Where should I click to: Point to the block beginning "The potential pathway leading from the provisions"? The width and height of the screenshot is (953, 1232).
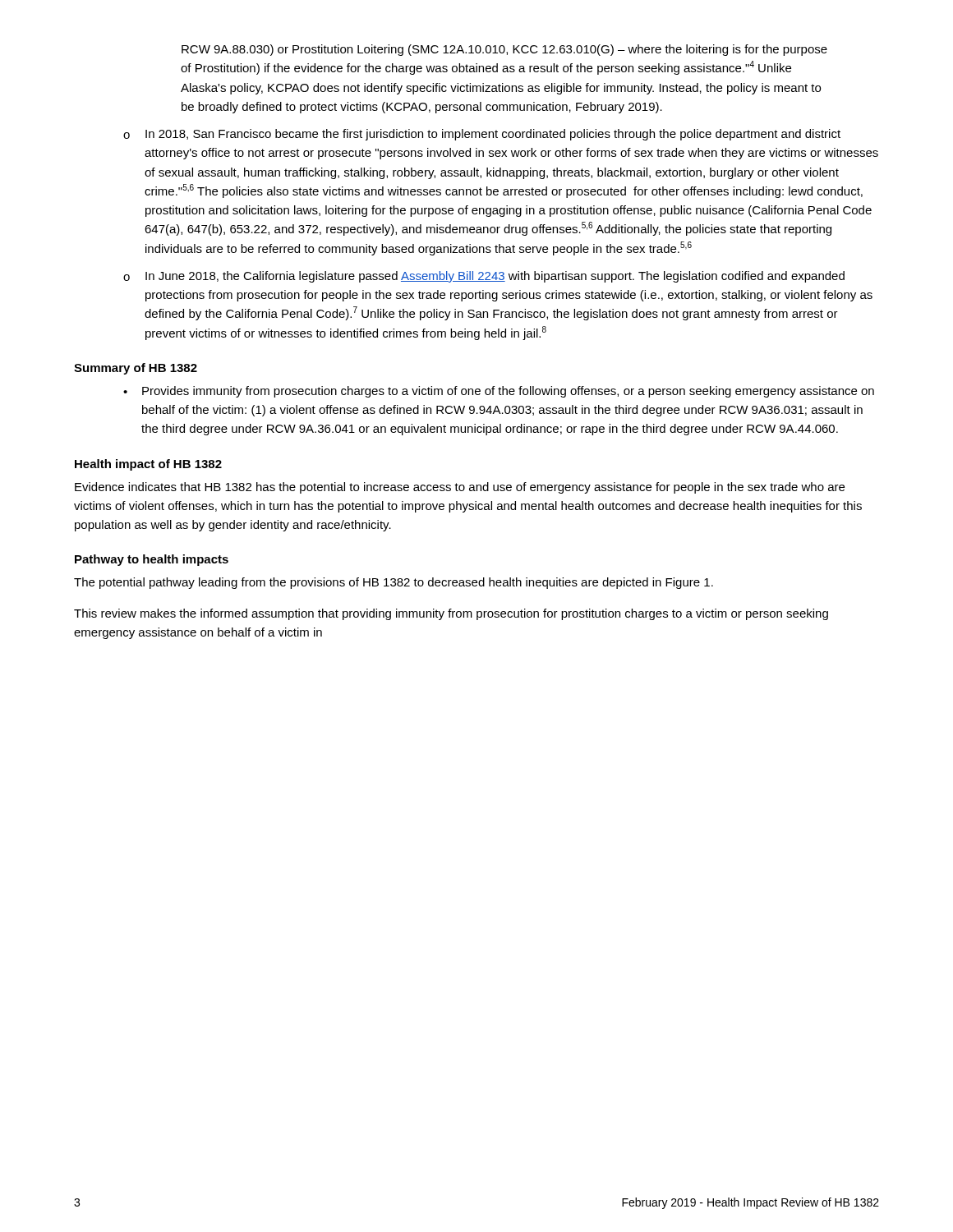[x=394, y=582]
